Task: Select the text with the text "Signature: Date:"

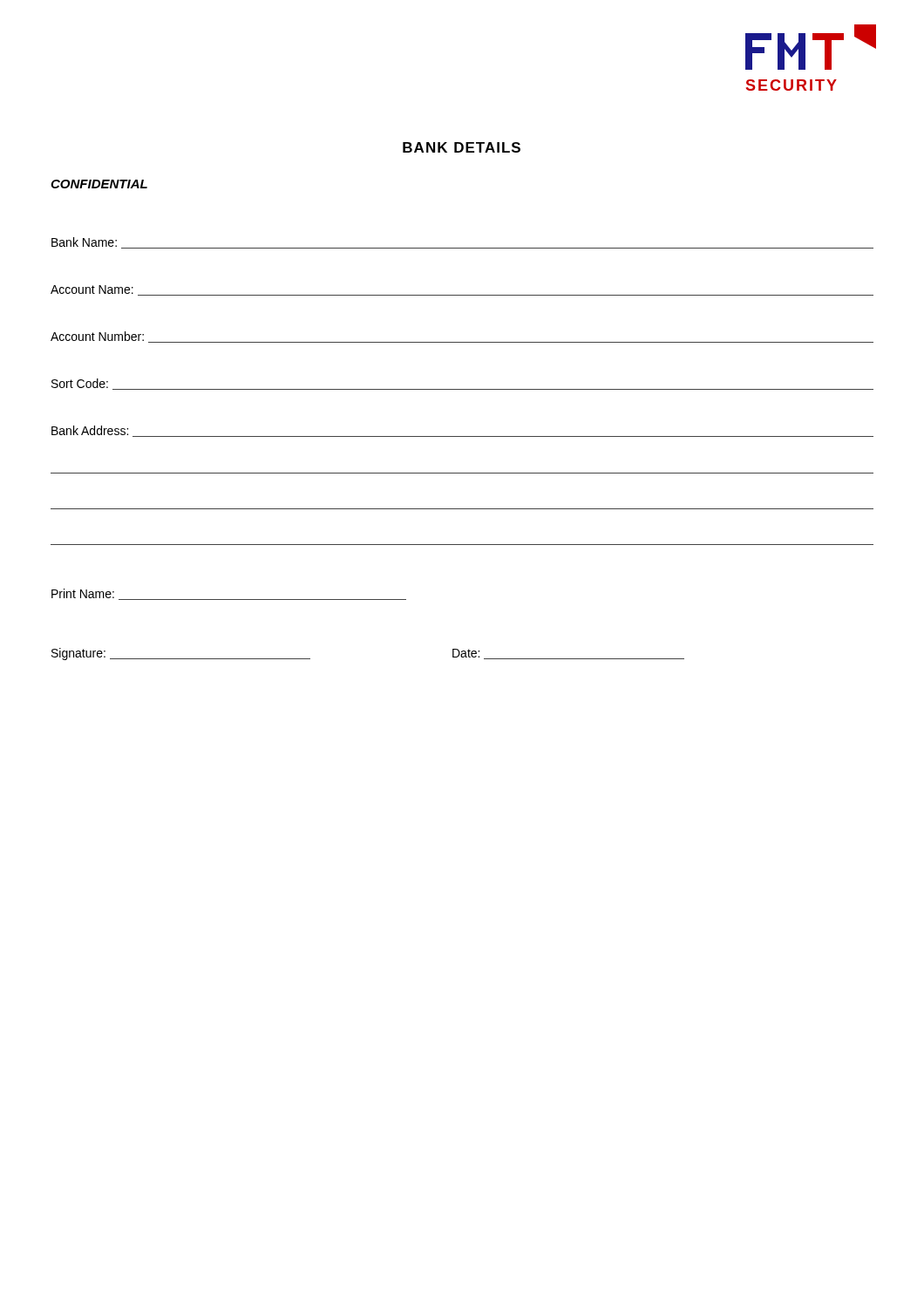Action: click(x=83, y=654)
